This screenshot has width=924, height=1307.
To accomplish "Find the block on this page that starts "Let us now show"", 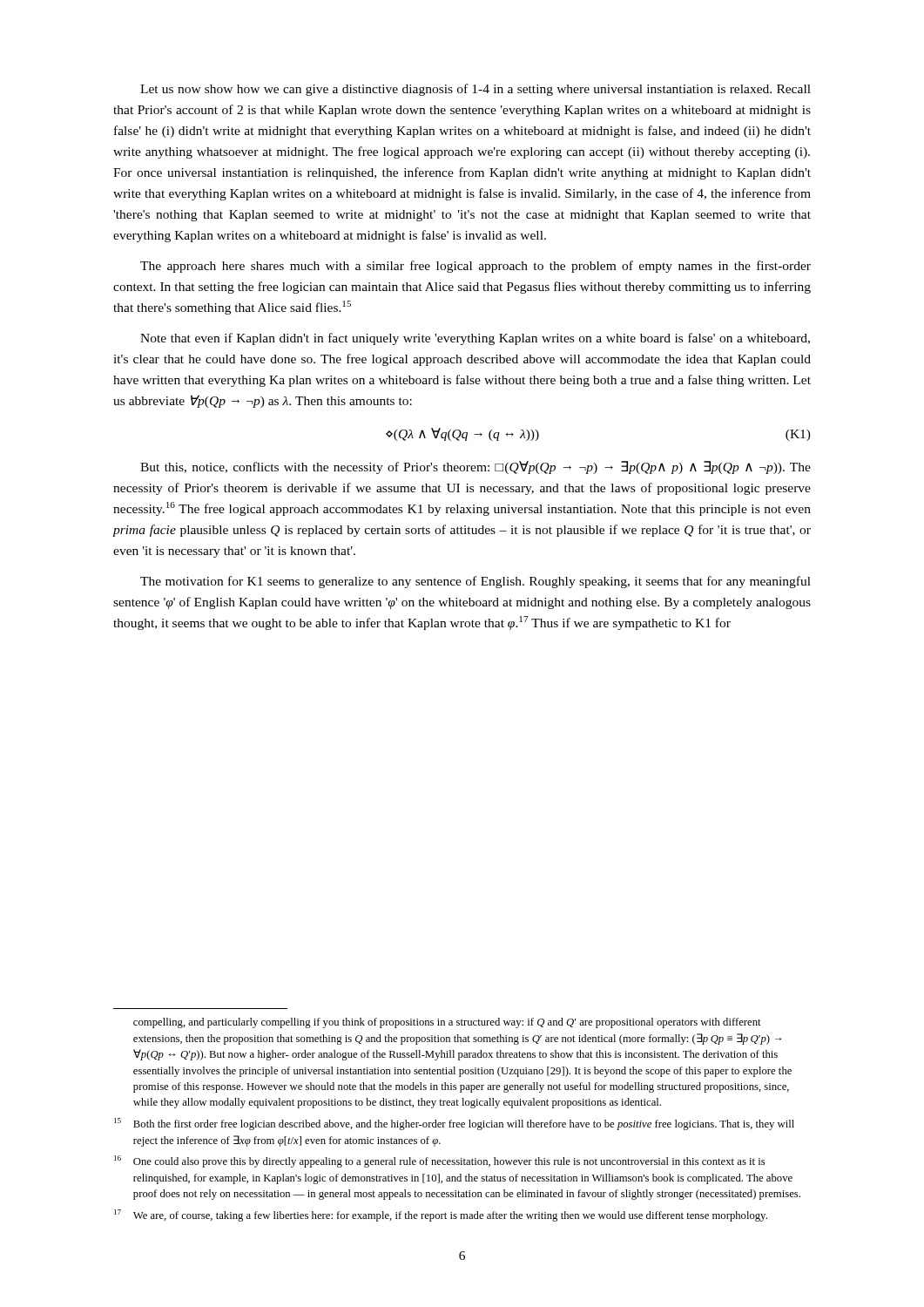I will tap(462, 162).
